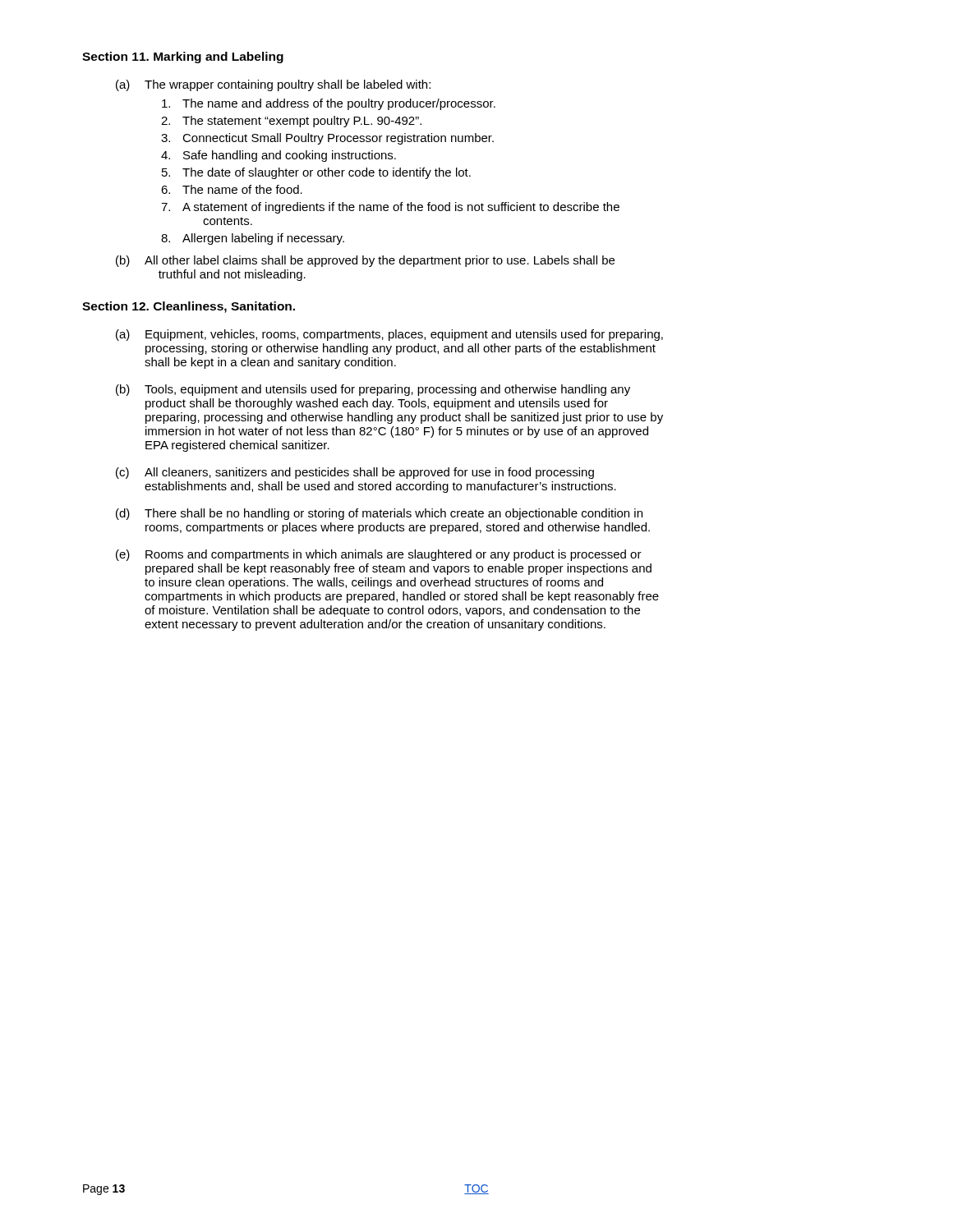
Task: Locate the list item that reads "2. The statement"
Action: coord(292,120)
